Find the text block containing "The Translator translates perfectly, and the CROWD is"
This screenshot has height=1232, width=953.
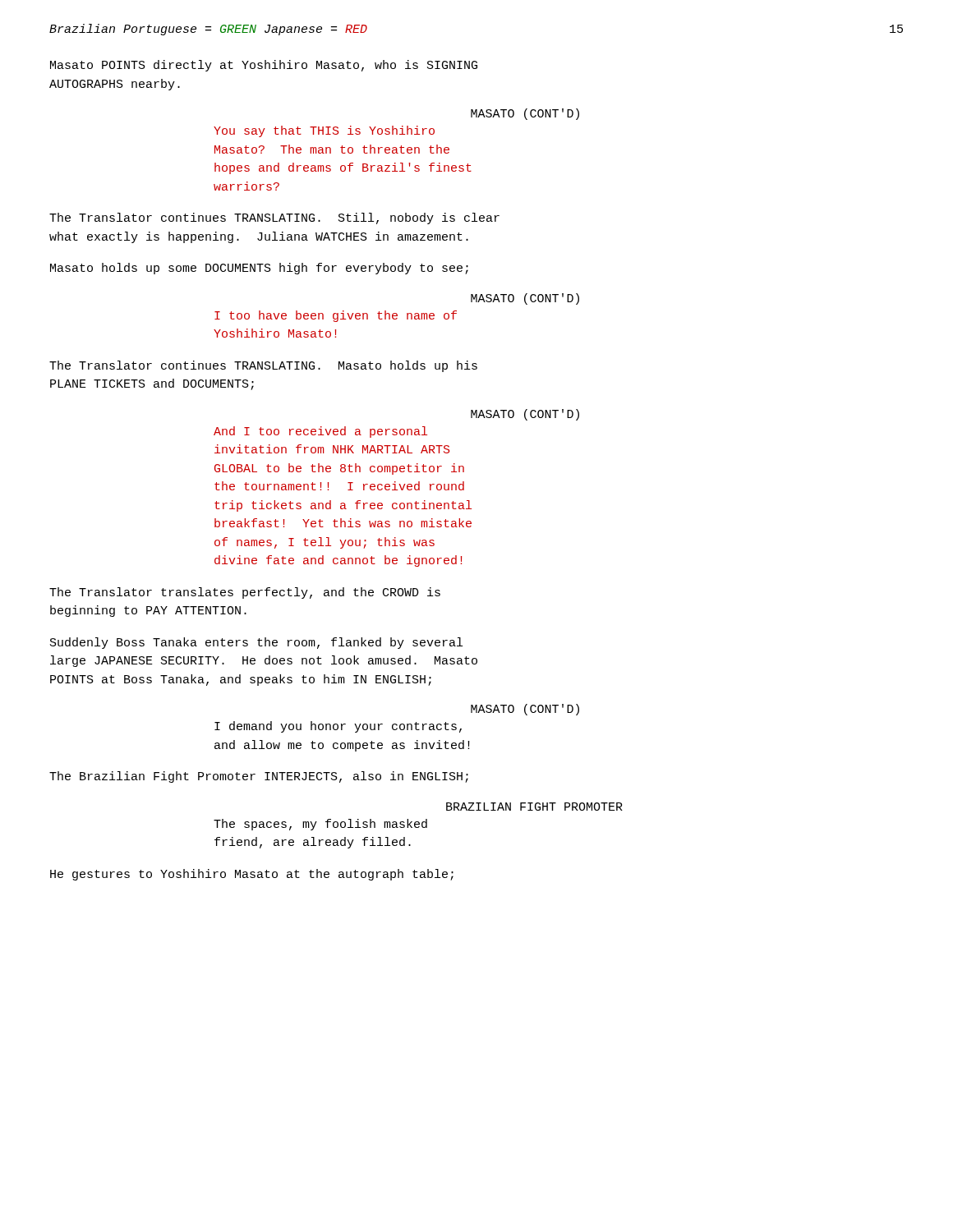point(245,602)
